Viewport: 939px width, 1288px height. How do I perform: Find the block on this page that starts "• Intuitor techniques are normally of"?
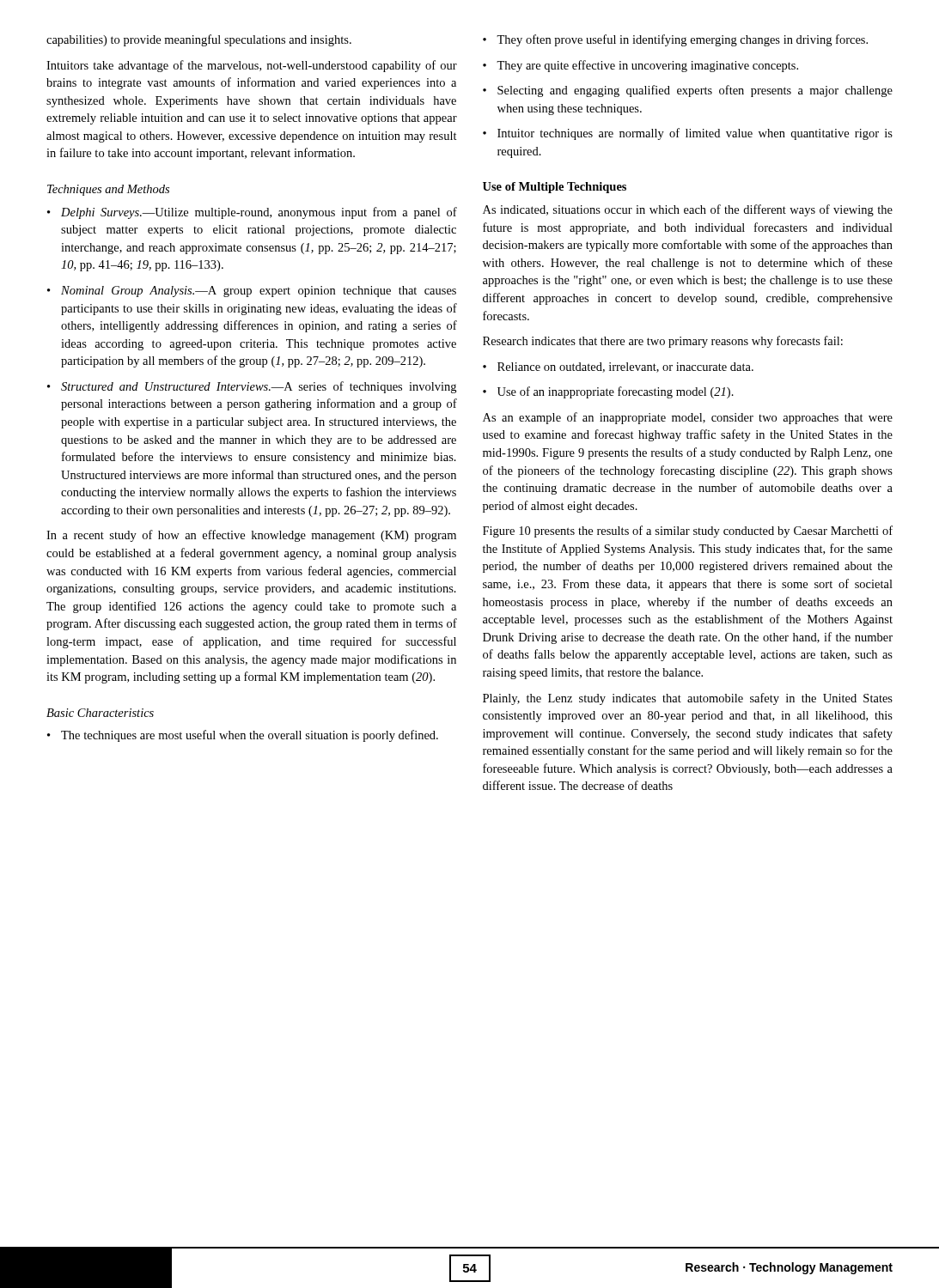pyautogui.click(x=687, y=142)
